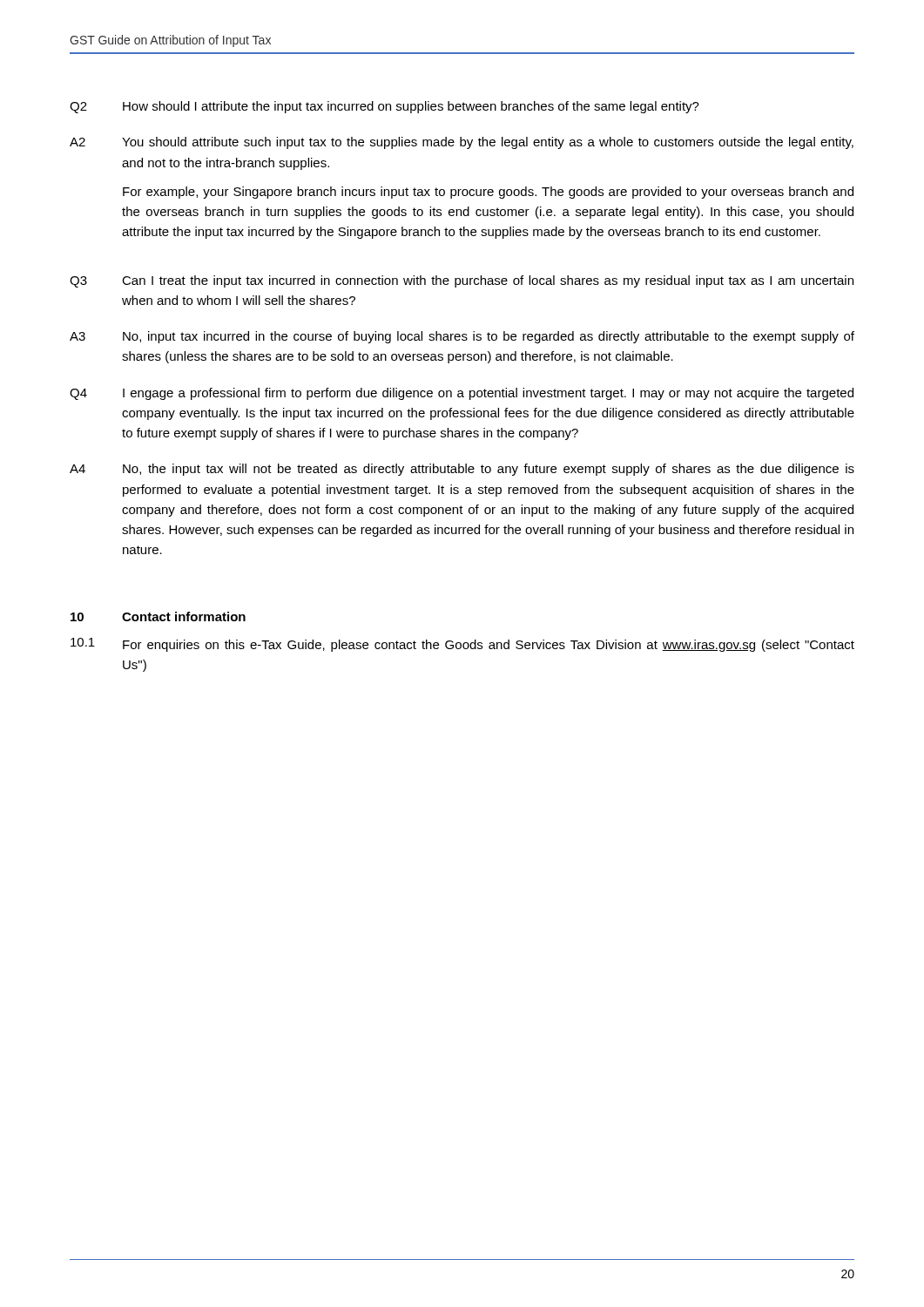Select the text block starting "1 For enquiries on"
Screen dimensions: 1307x924
click(462, 654)
